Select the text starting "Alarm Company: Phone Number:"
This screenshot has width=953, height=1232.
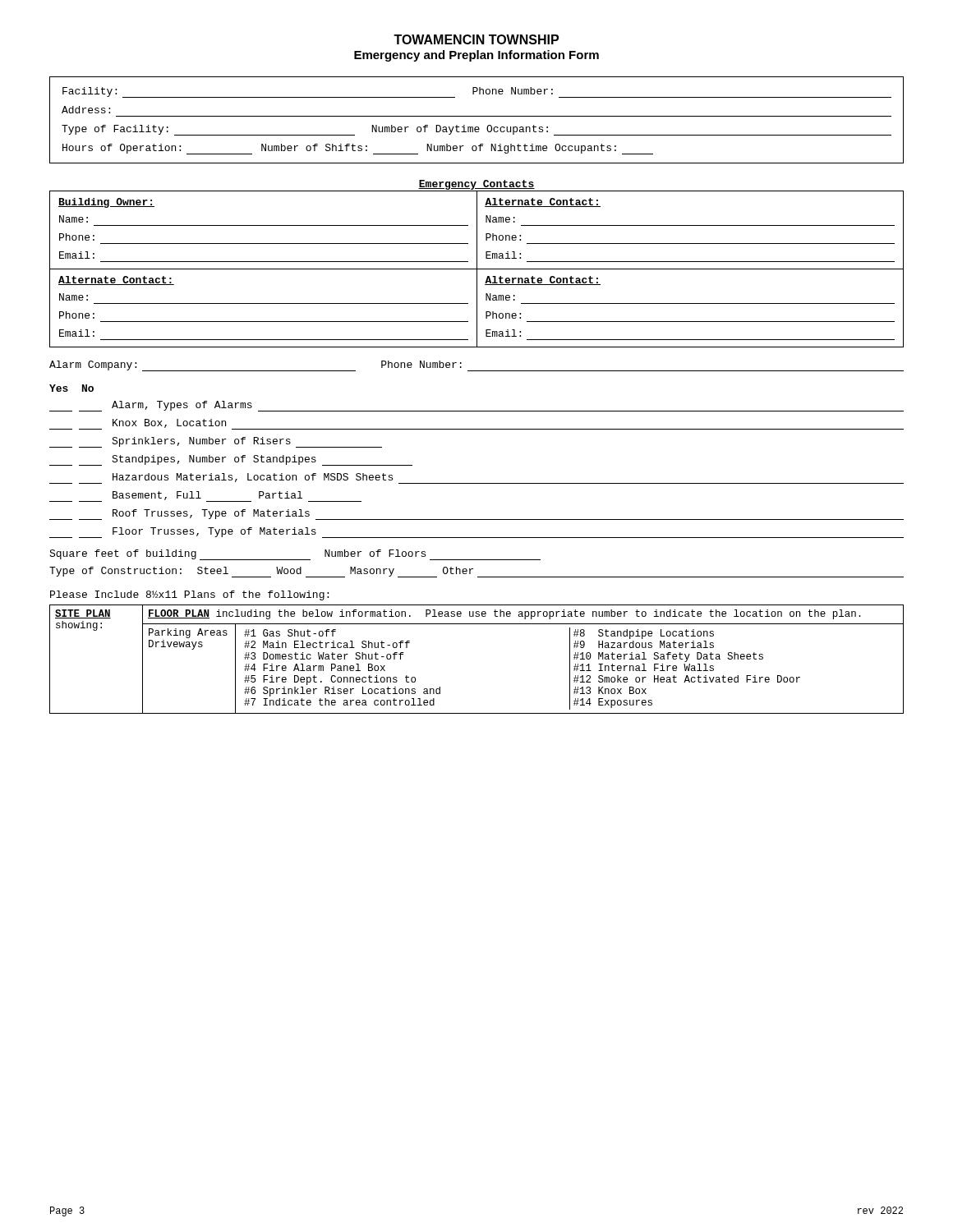pos(476,365)
